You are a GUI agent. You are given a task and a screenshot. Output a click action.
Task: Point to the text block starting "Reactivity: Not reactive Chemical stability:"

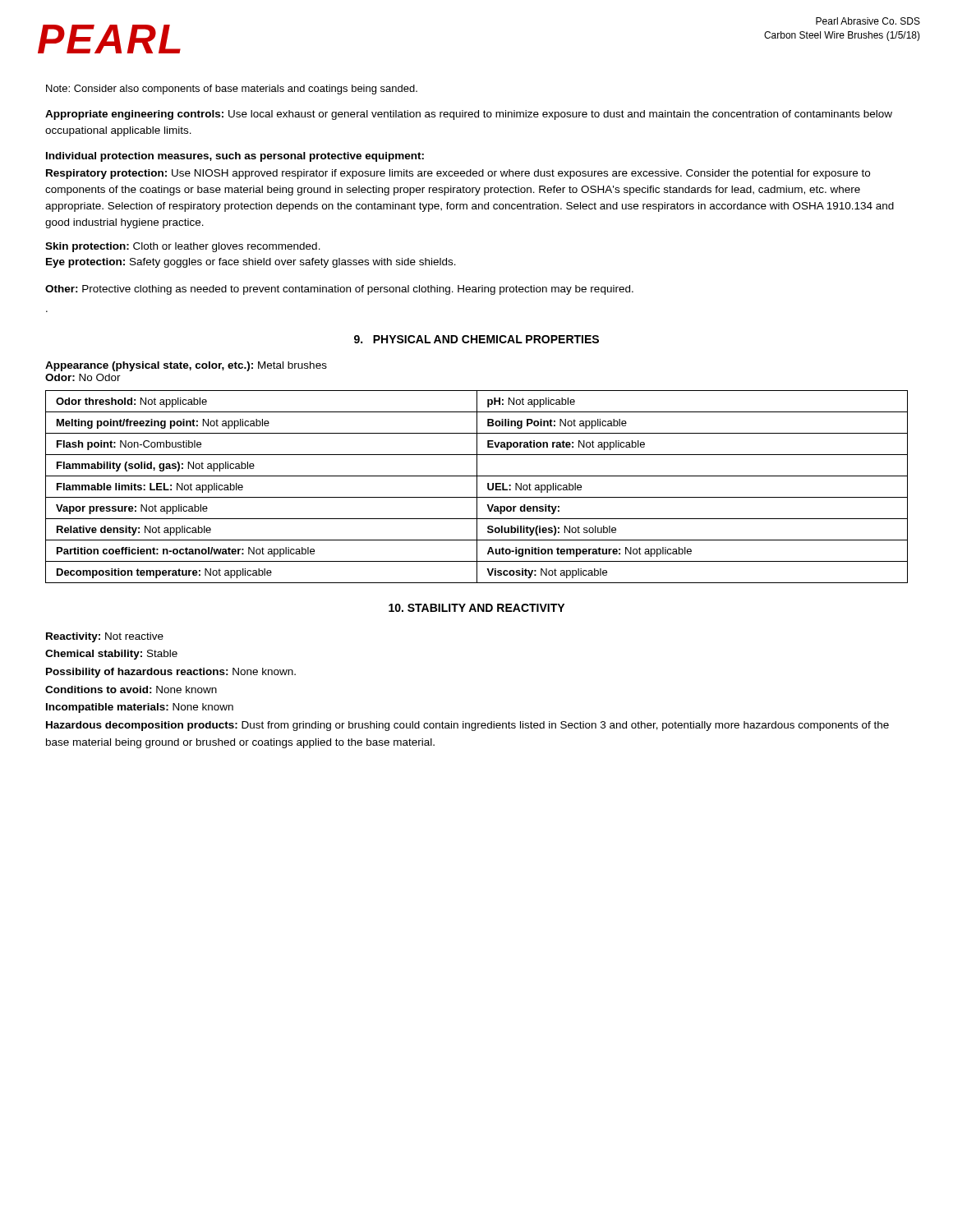pyautogui.click(x=105, y=637)
